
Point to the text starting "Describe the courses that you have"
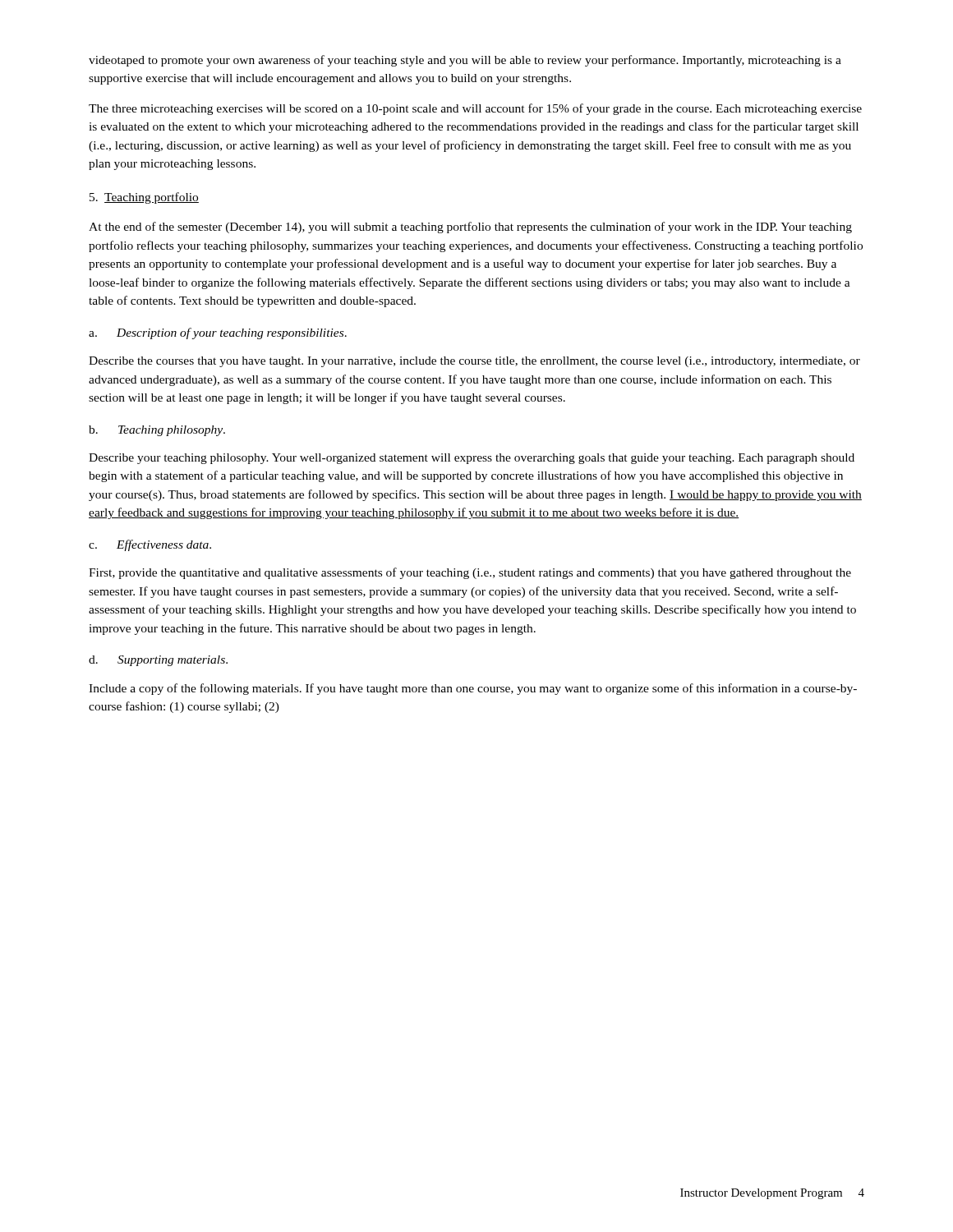474,379
